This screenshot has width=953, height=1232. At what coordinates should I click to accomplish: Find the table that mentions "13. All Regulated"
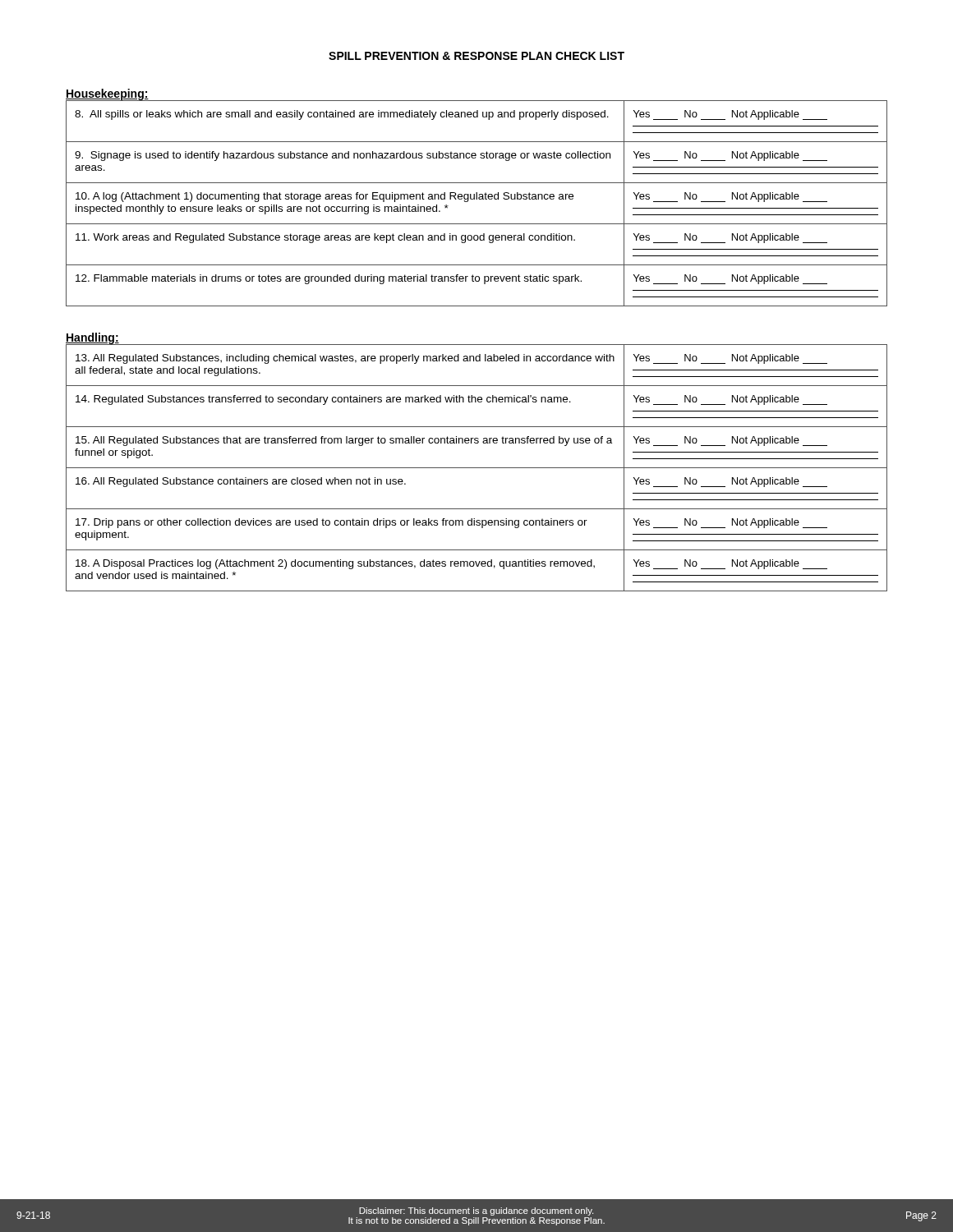coord(476,468)
